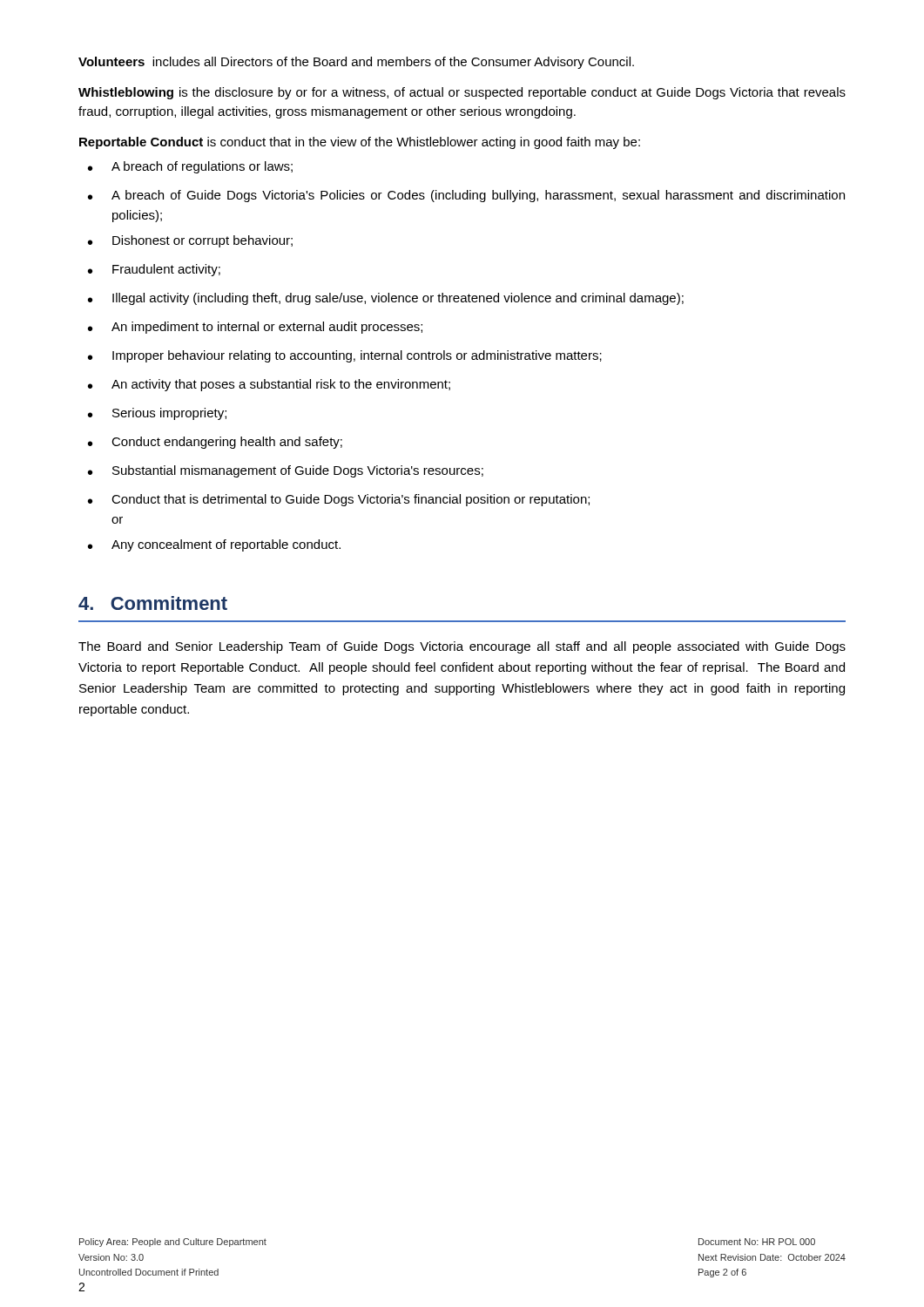This screenshot has width=924, height=1307.
Task: Navigate to the block starting "• Serious impropriety;"
Action: point(157,414)
